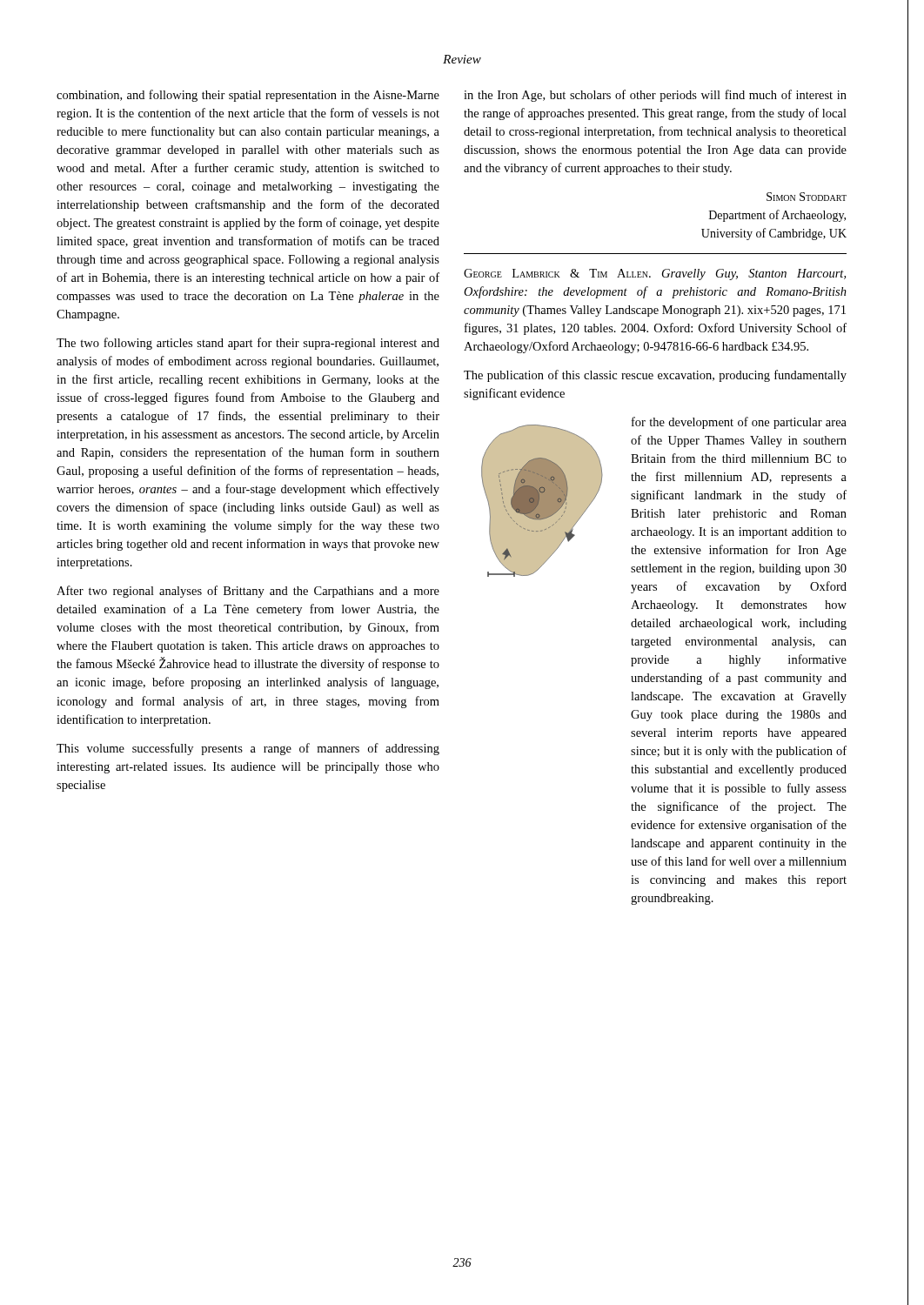Find the illustration
This screenshot has height=1305, width=924.
click(x=655, y=665)
